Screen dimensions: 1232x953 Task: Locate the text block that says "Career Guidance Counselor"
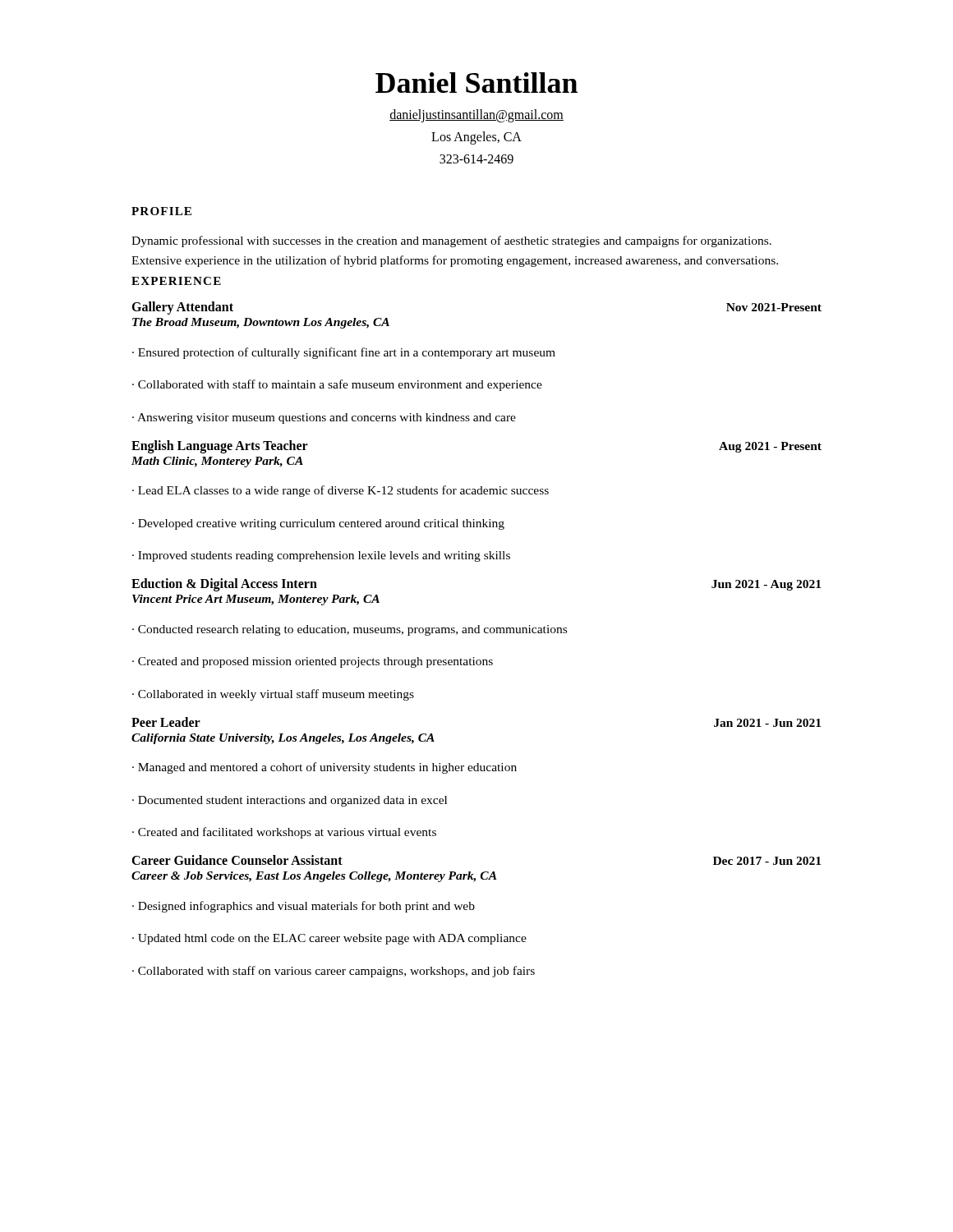pyautogui.click(x=476, y=868)
